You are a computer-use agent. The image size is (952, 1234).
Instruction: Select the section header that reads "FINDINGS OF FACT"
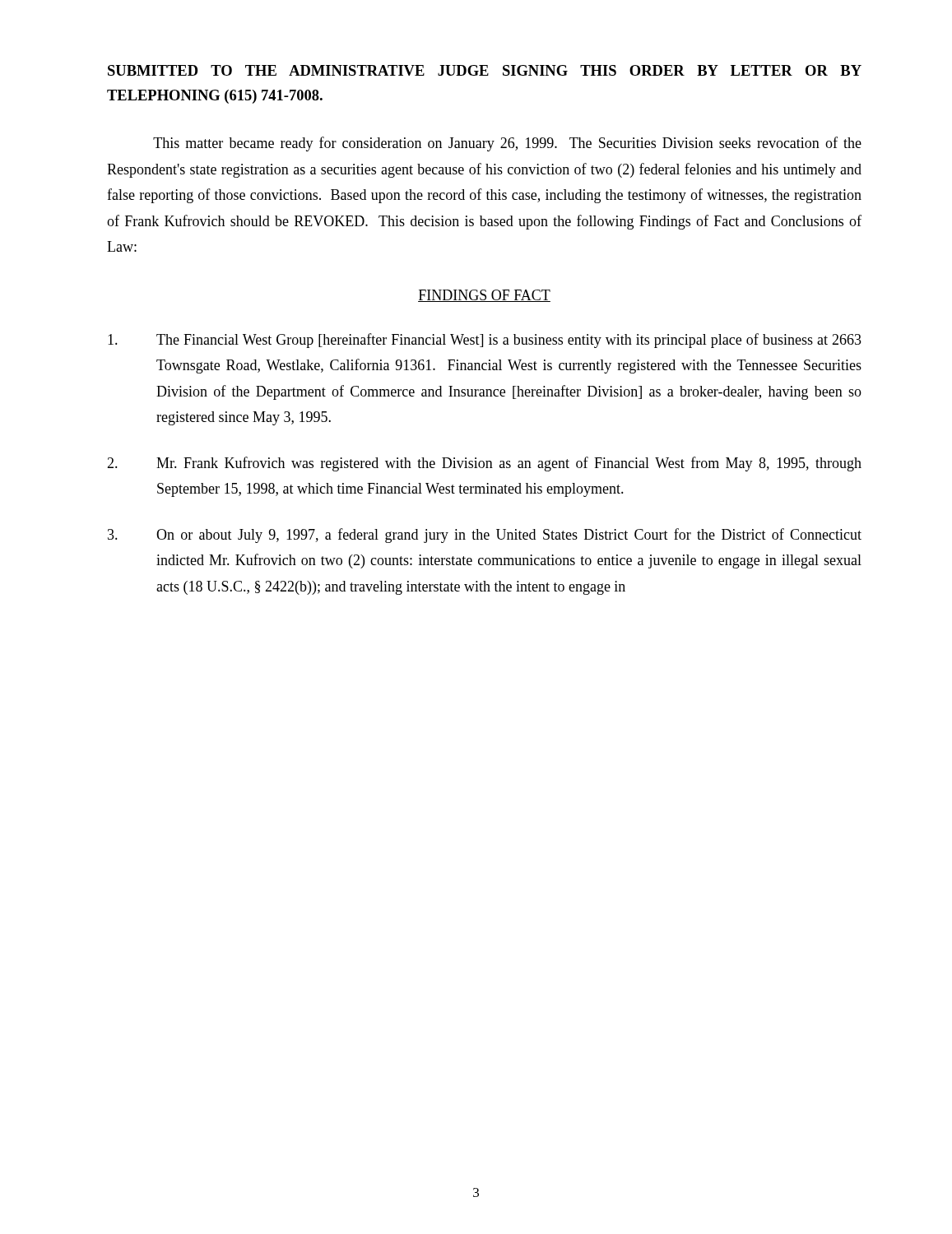[x=484, y=295]
